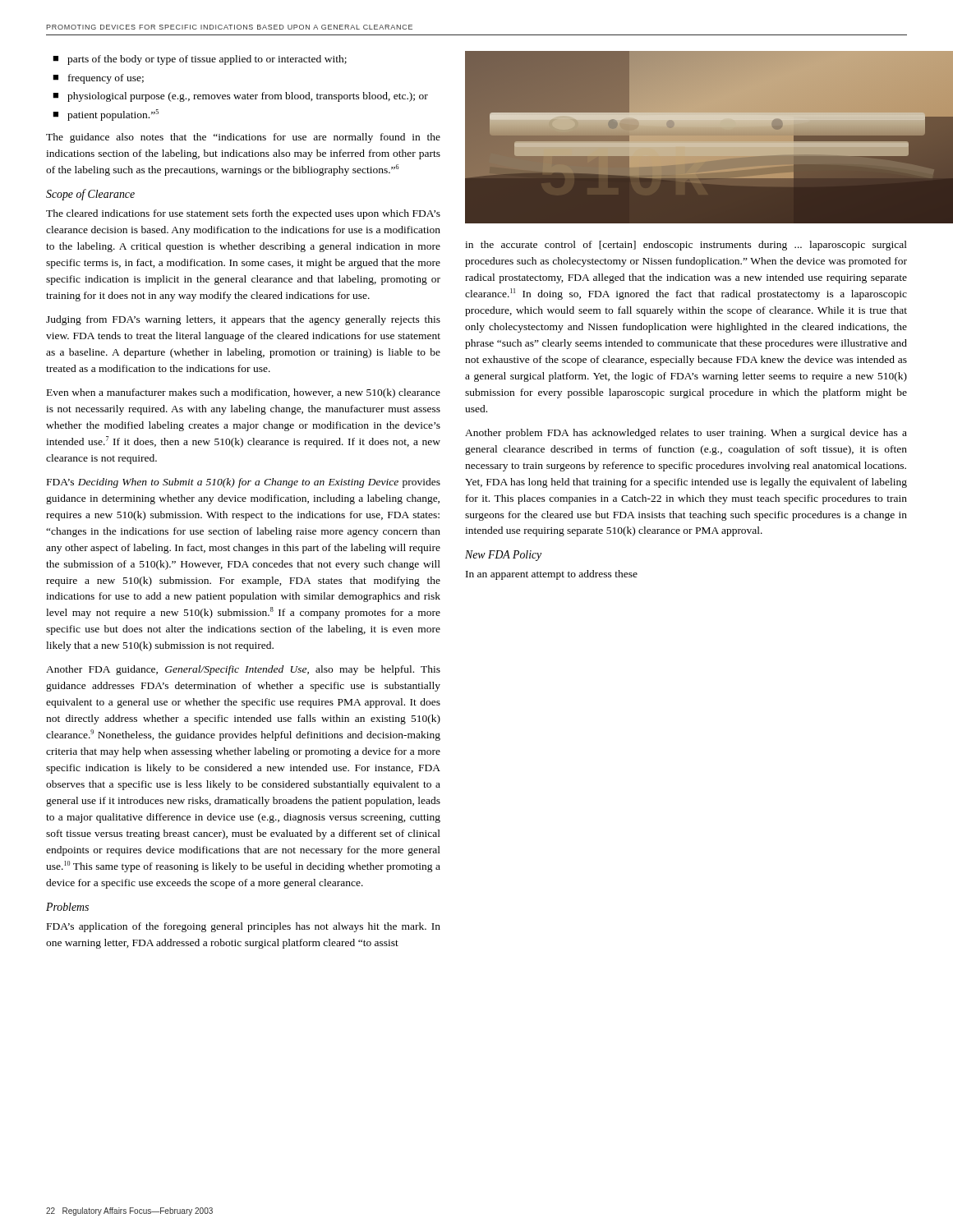Viewport: 953px width, 1232px height.
Task: Locate the photo
Action: 686,139
